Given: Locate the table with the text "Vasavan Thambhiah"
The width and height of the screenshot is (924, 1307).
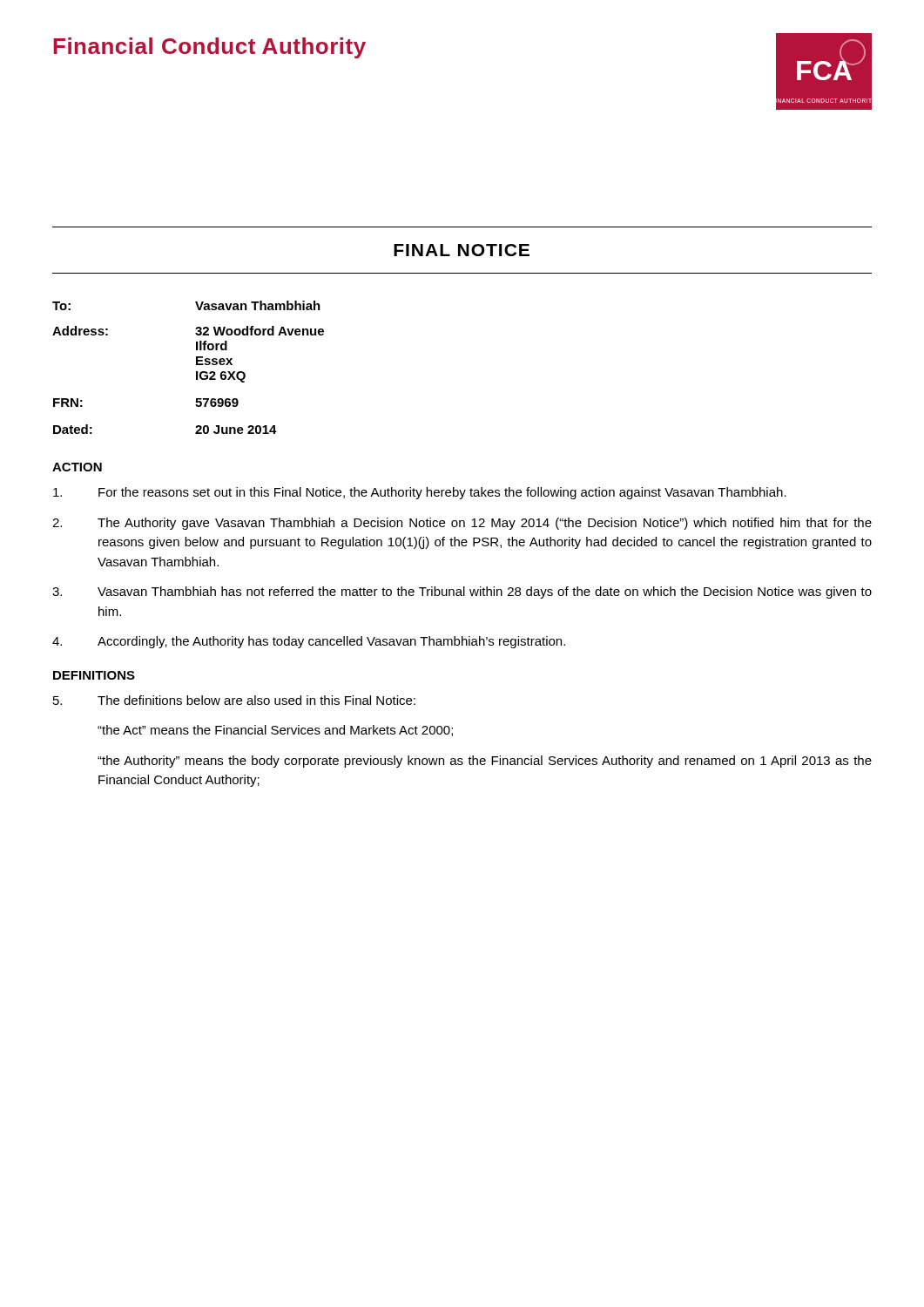Looking at the screenshot, I should click(x=462, y=366).
